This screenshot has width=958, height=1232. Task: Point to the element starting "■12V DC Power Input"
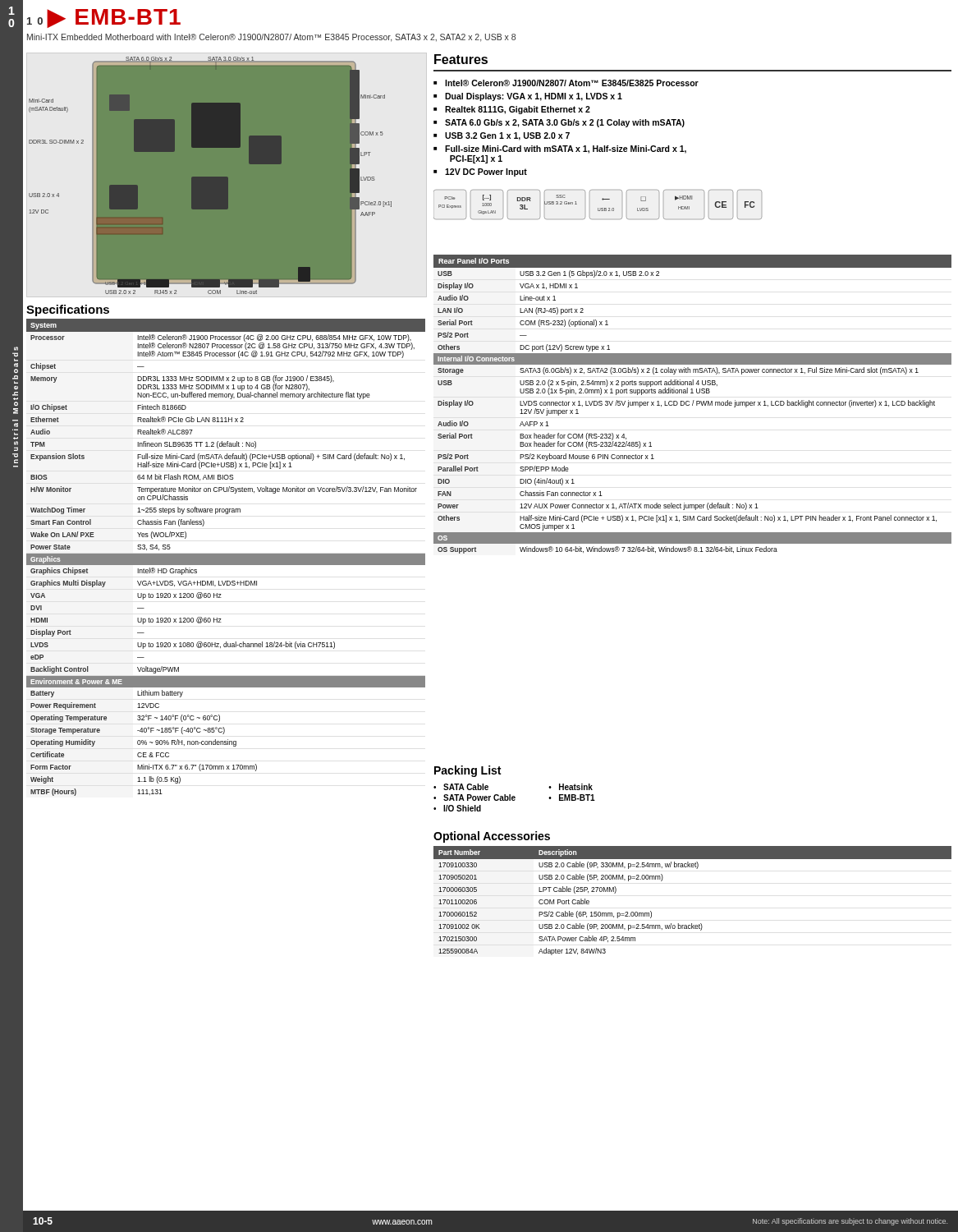coord(480,172)
